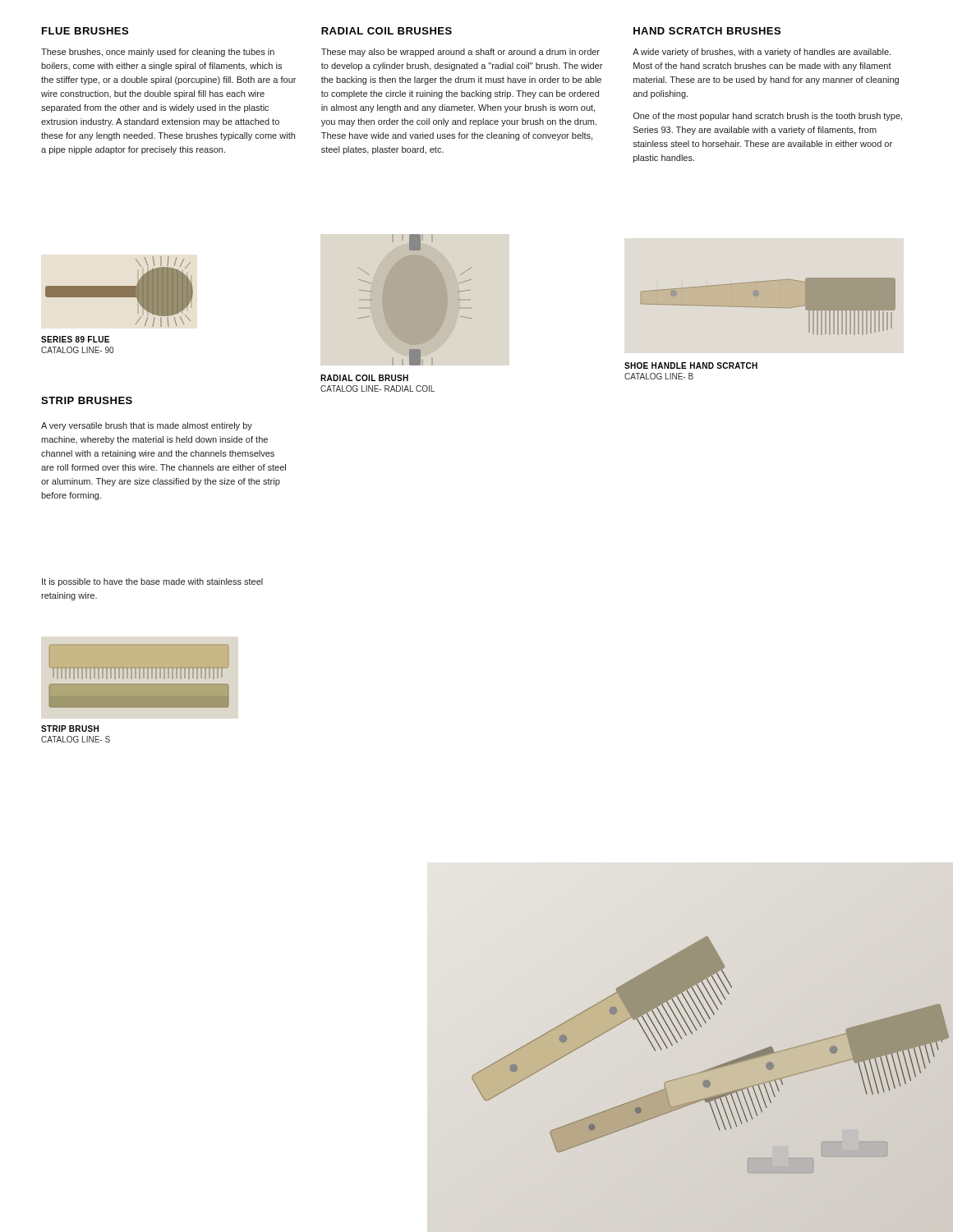Image resolution: width=953 pixels, height=1232 pixels.
Task: Locate the text block that says "One of the most popular hand"
Action: point(768,137)
